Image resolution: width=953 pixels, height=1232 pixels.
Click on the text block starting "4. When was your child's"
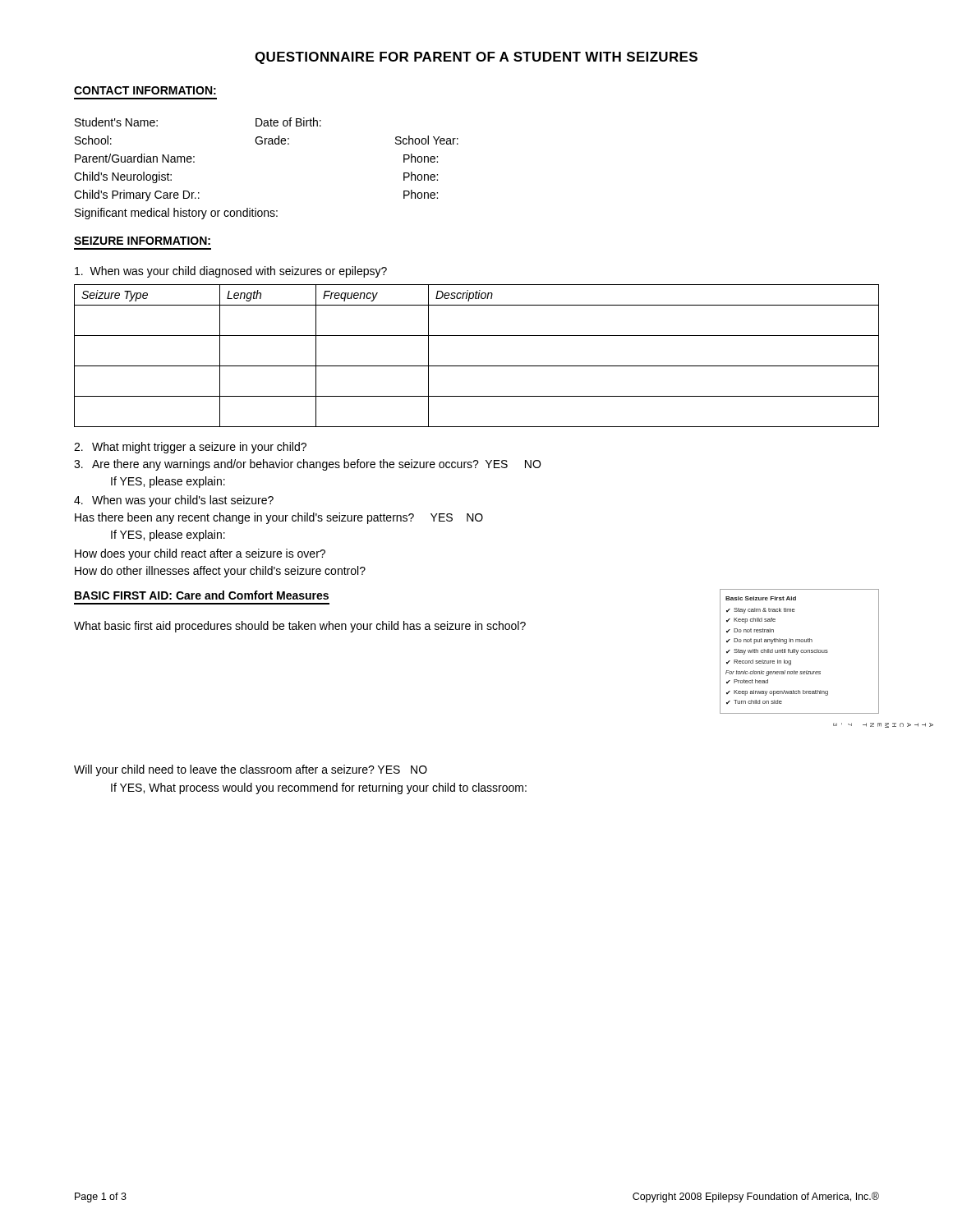[x=174, y=501]
